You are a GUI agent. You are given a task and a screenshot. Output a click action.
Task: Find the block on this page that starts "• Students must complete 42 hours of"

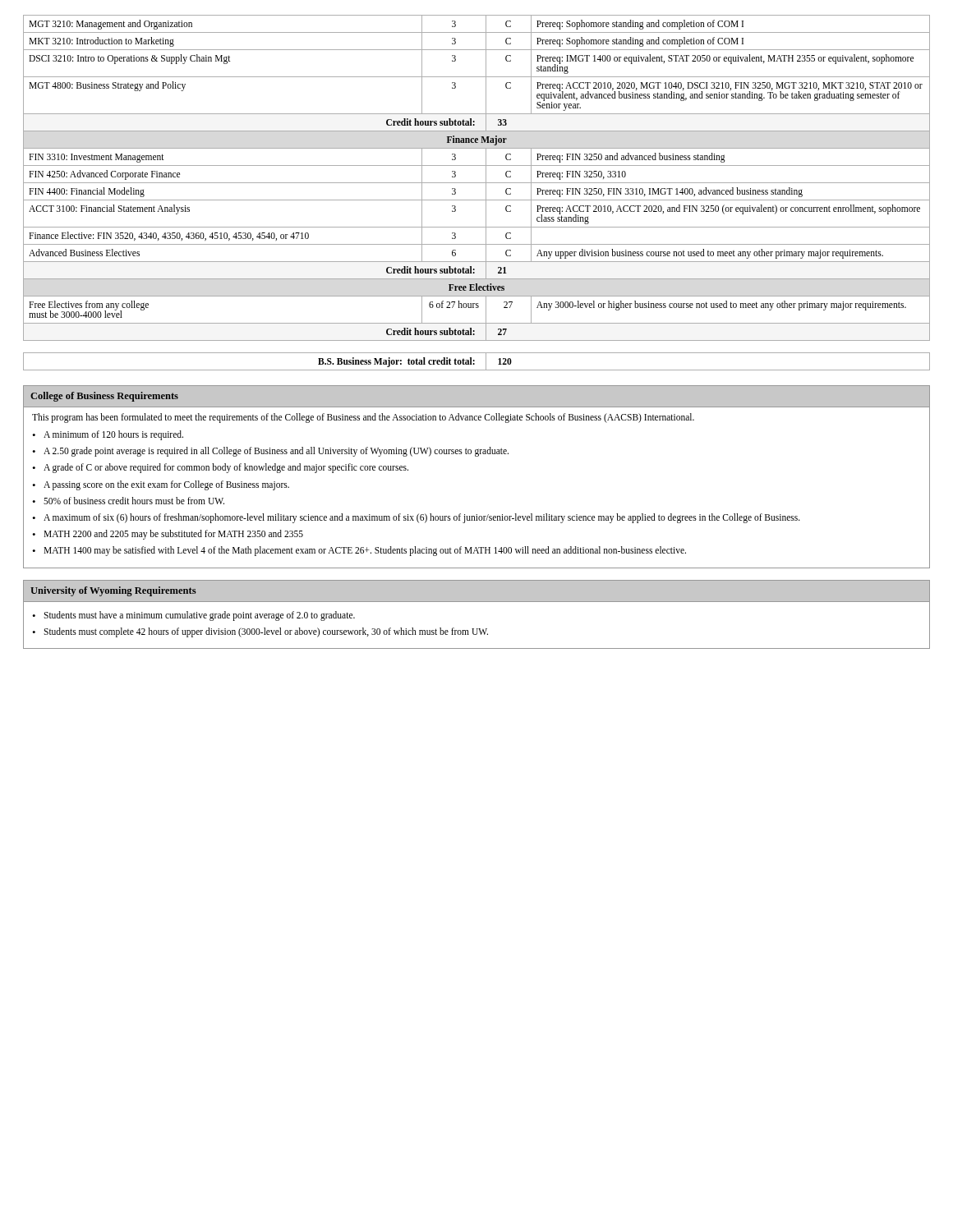[476, 632]
